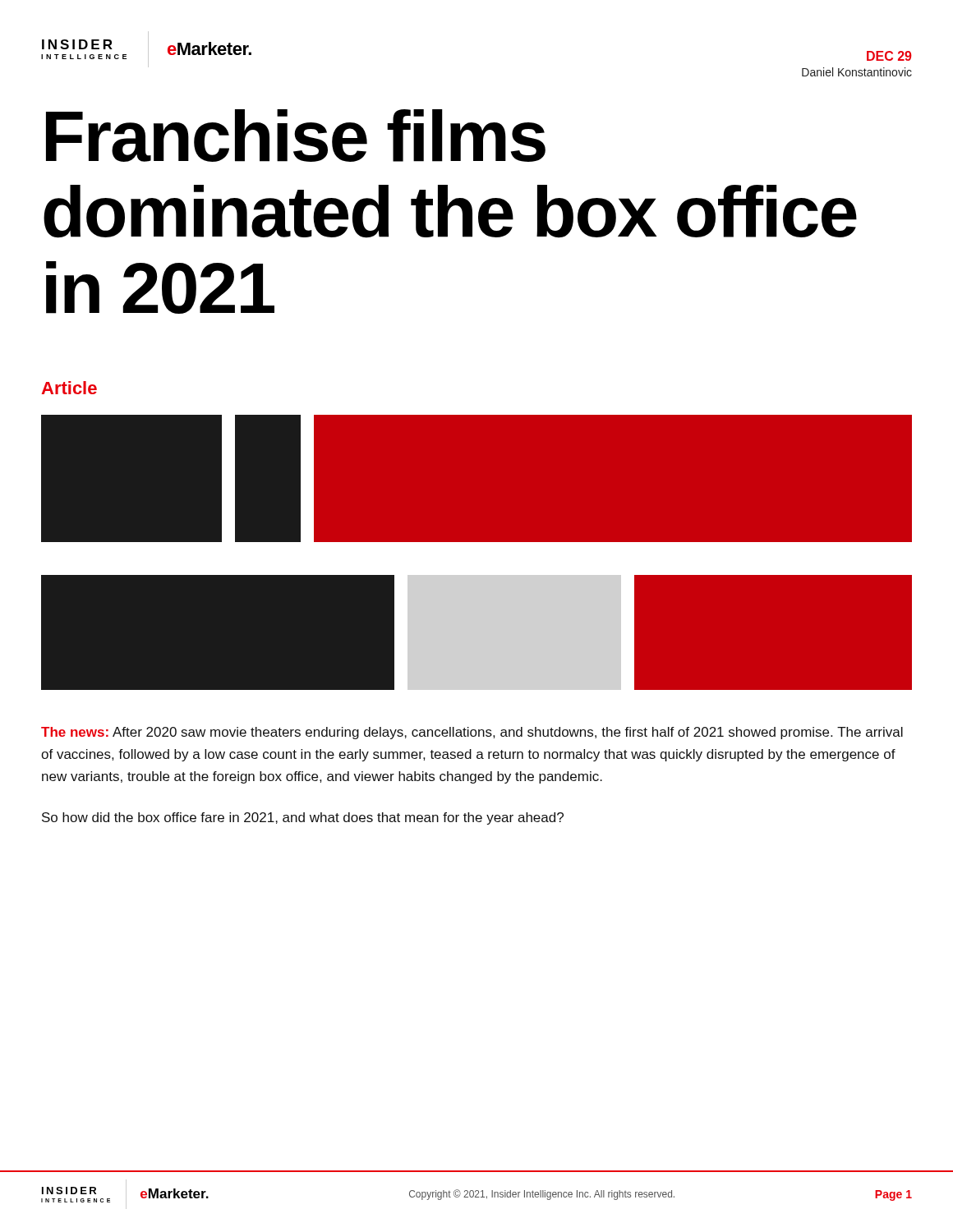Locate the block starting "So how did the box office fare"
The width and height of the screenshot is (953, 1232).
pos(476,817)
